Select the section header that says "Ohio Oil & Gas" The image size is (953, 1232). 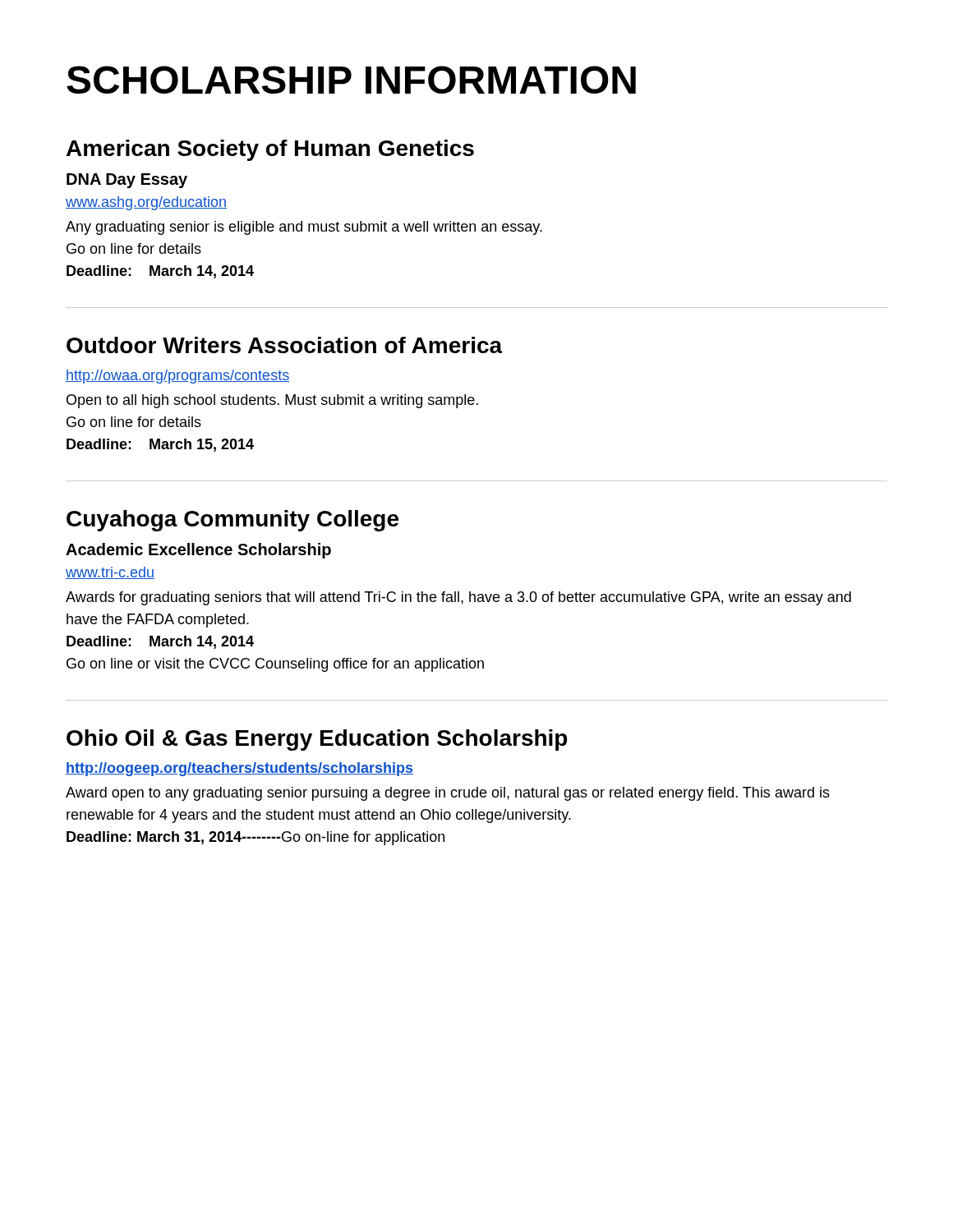click(x=317, y=738)
